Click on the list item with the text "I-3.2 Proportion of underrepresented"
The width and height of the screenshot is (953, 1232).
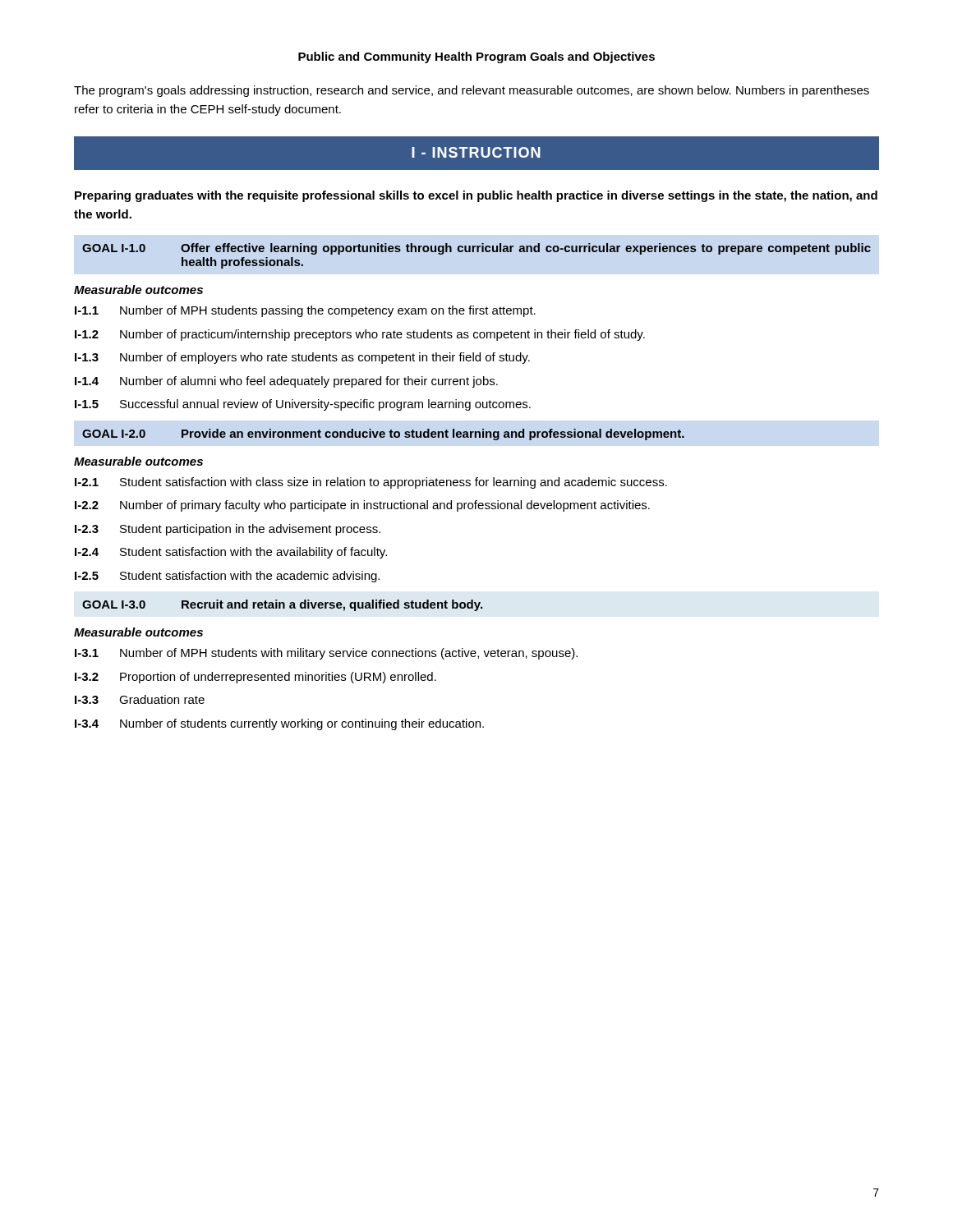coord(256,678)
